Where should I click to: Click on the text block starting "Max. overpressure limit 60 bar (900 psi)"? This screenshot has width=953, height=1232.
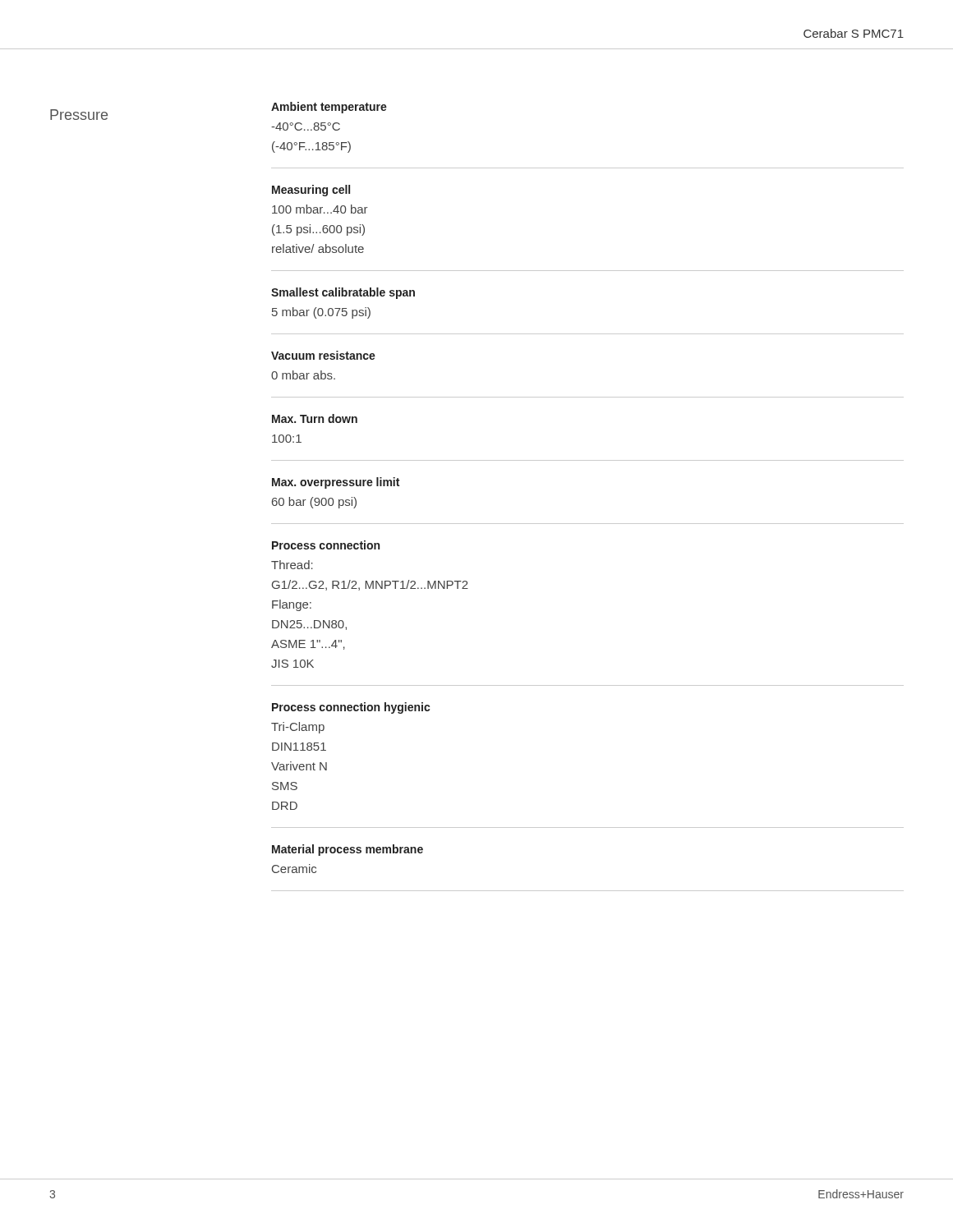(x=336, y=483)
